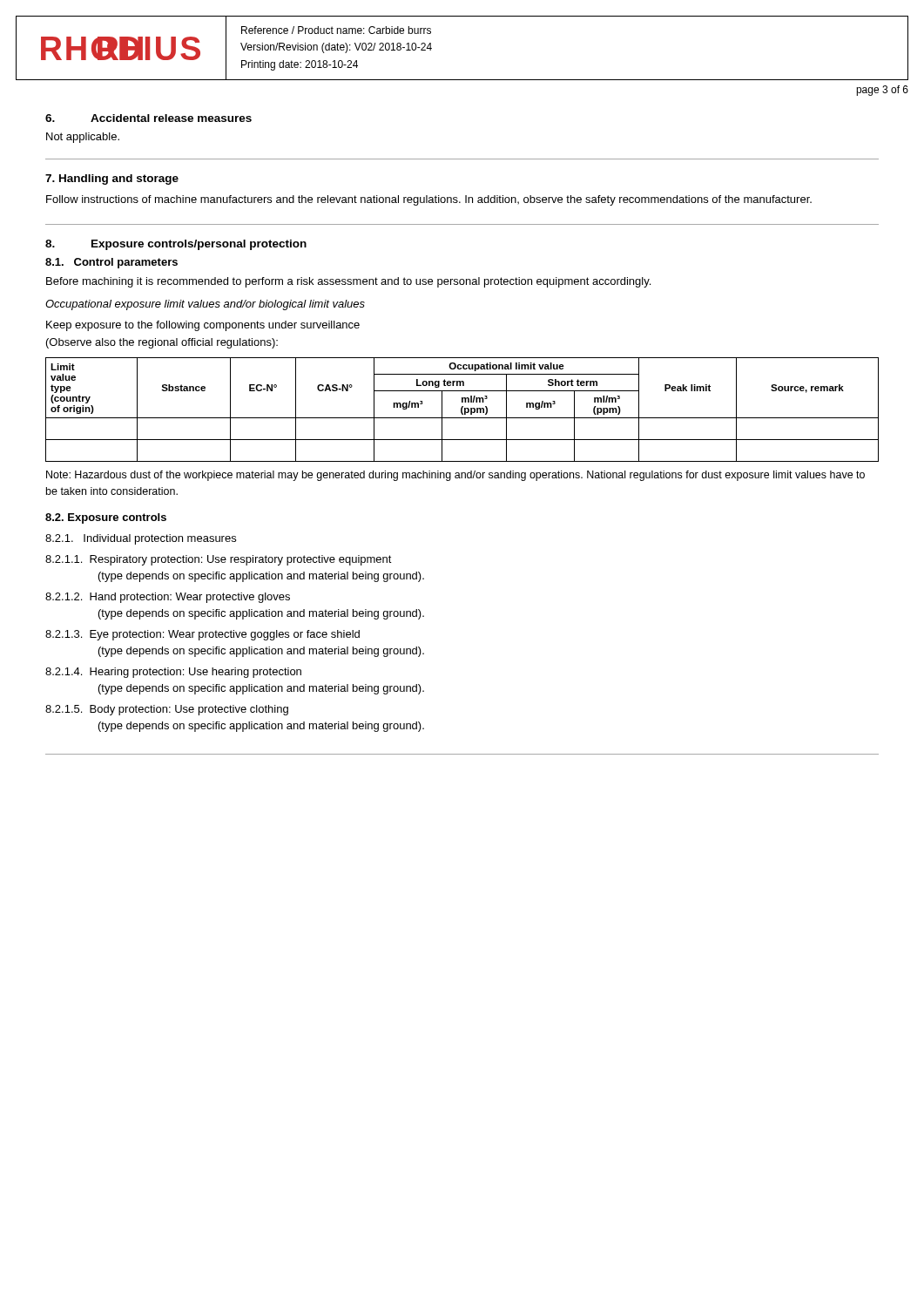Locate the element starting "8. Exposure controls/personal protection"
This screenshot has width=924, height=1307.
176,244
